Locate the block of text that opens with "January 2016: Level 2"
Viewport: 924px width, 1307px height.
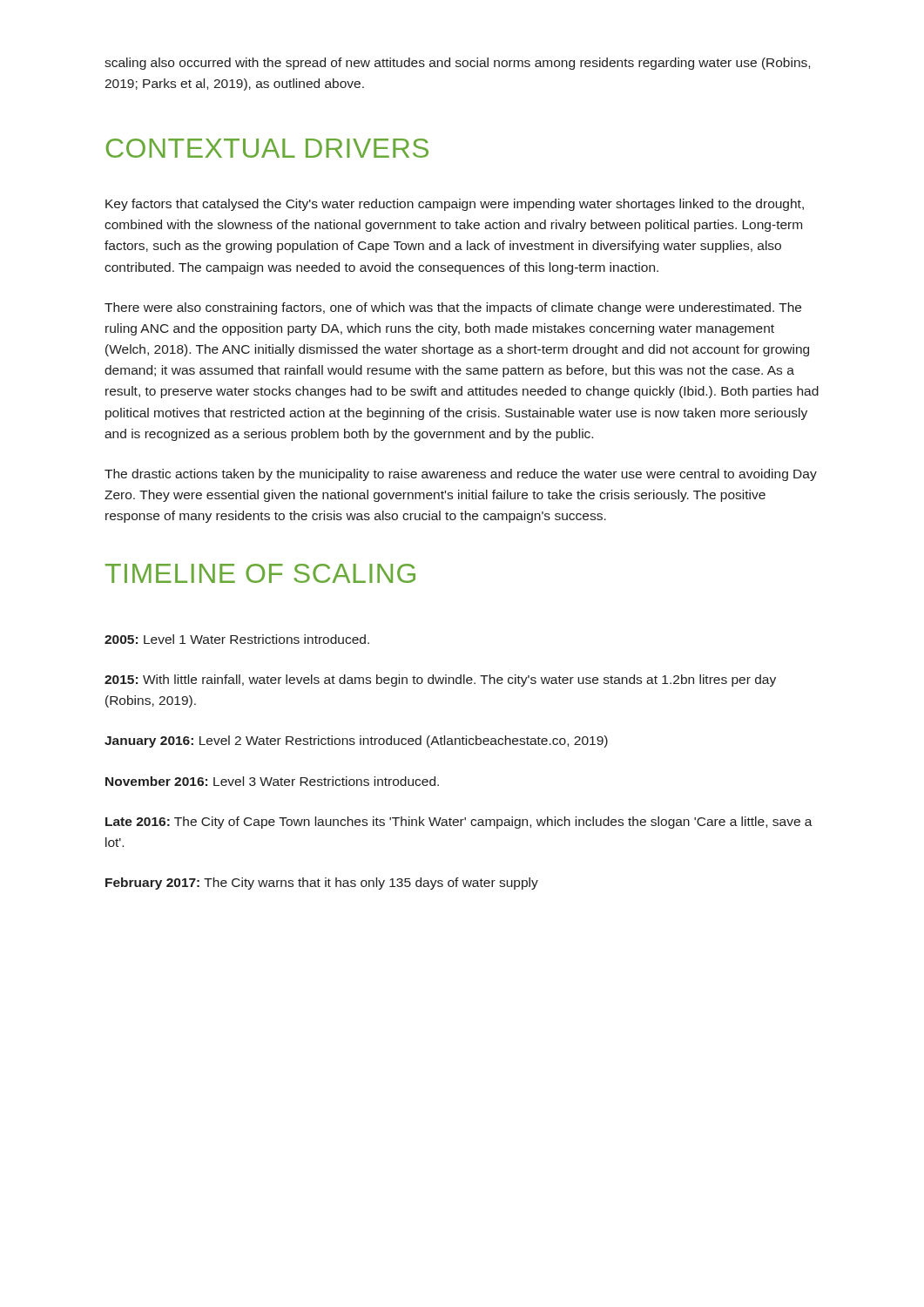[x=356, y=741]
